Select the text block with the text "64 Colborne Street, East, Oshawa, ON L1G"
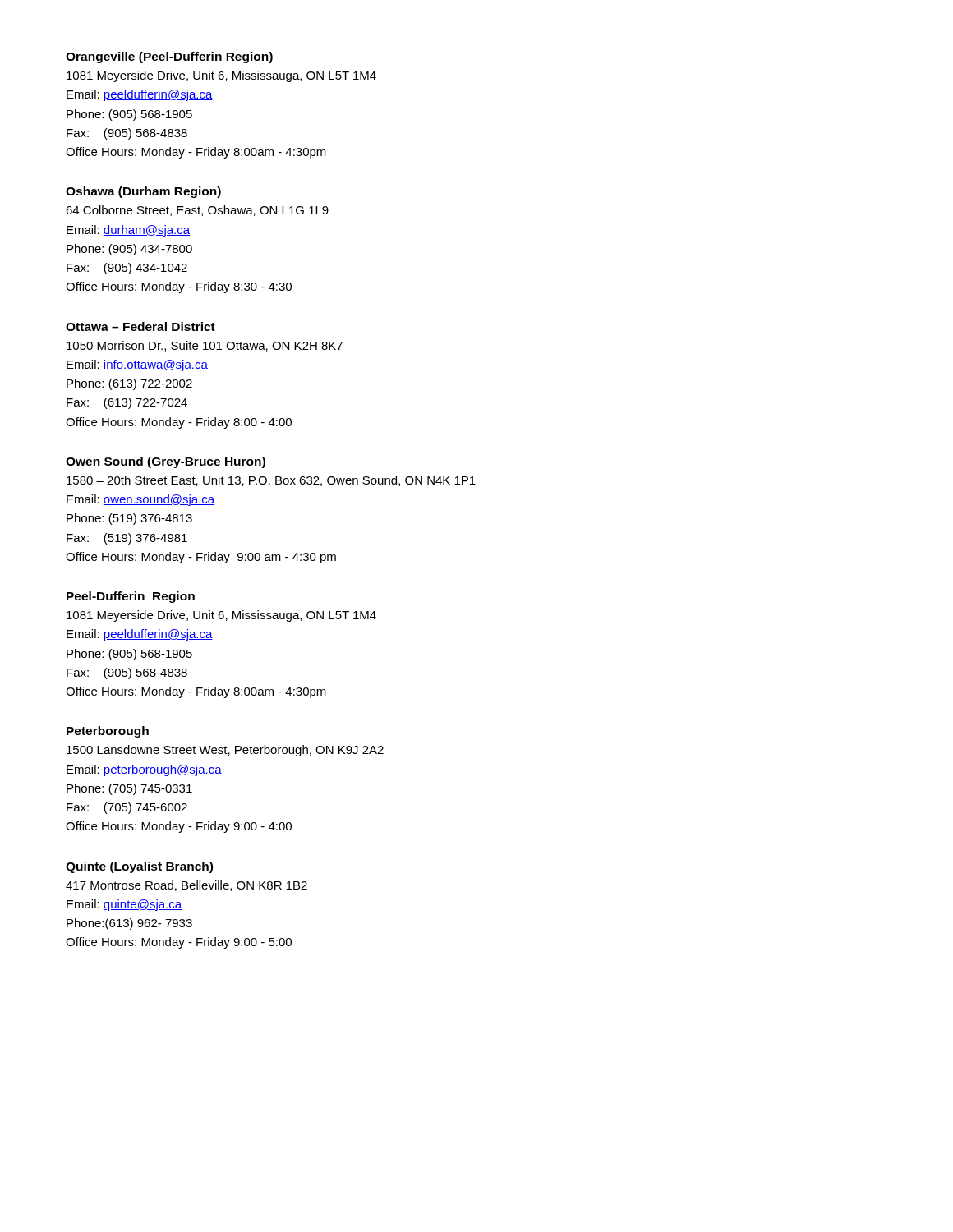Screen dimensions: 1232x953 [x=197, y=248]
